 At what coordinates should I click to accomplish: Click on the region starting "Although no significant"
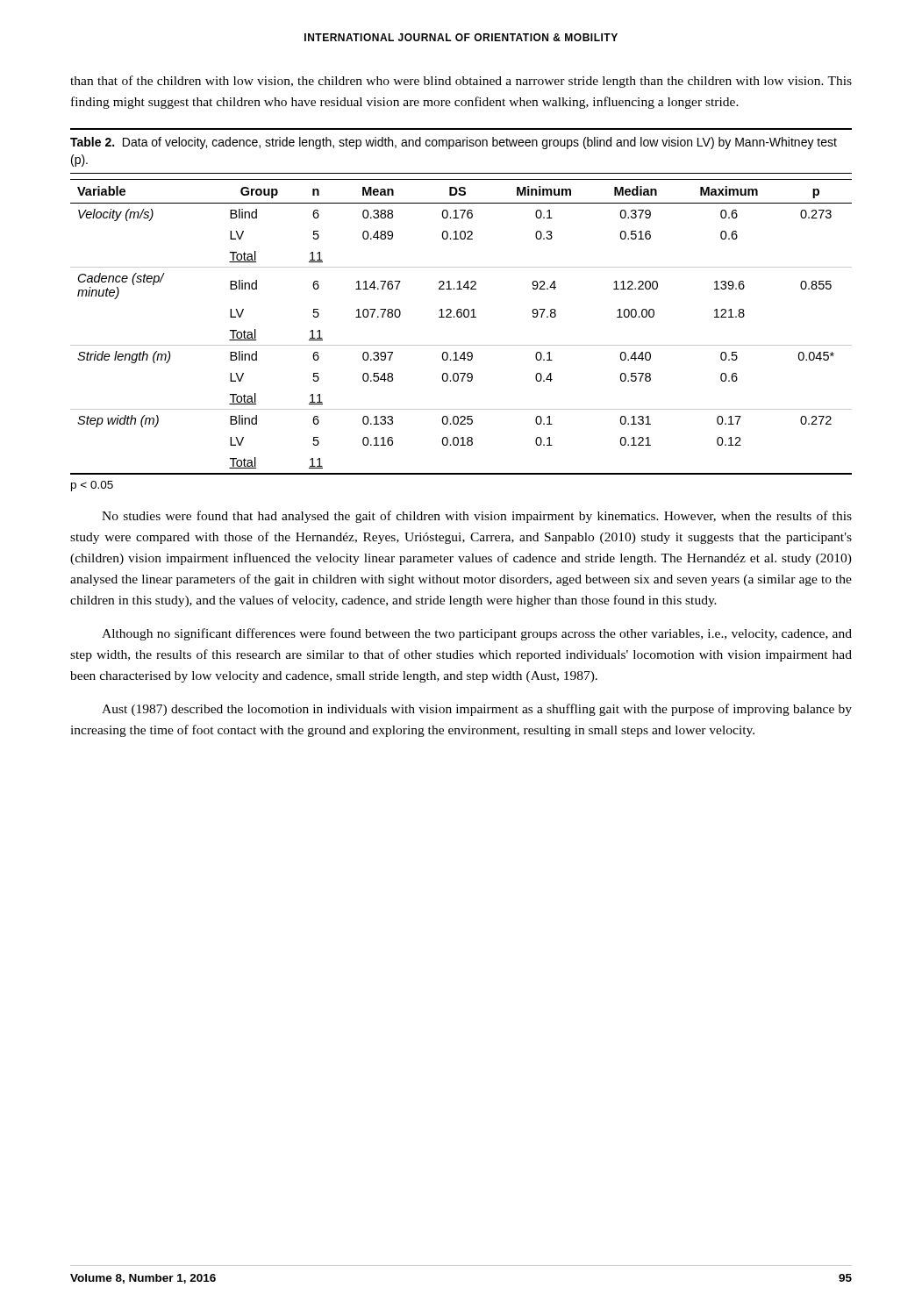coord(461,654)
